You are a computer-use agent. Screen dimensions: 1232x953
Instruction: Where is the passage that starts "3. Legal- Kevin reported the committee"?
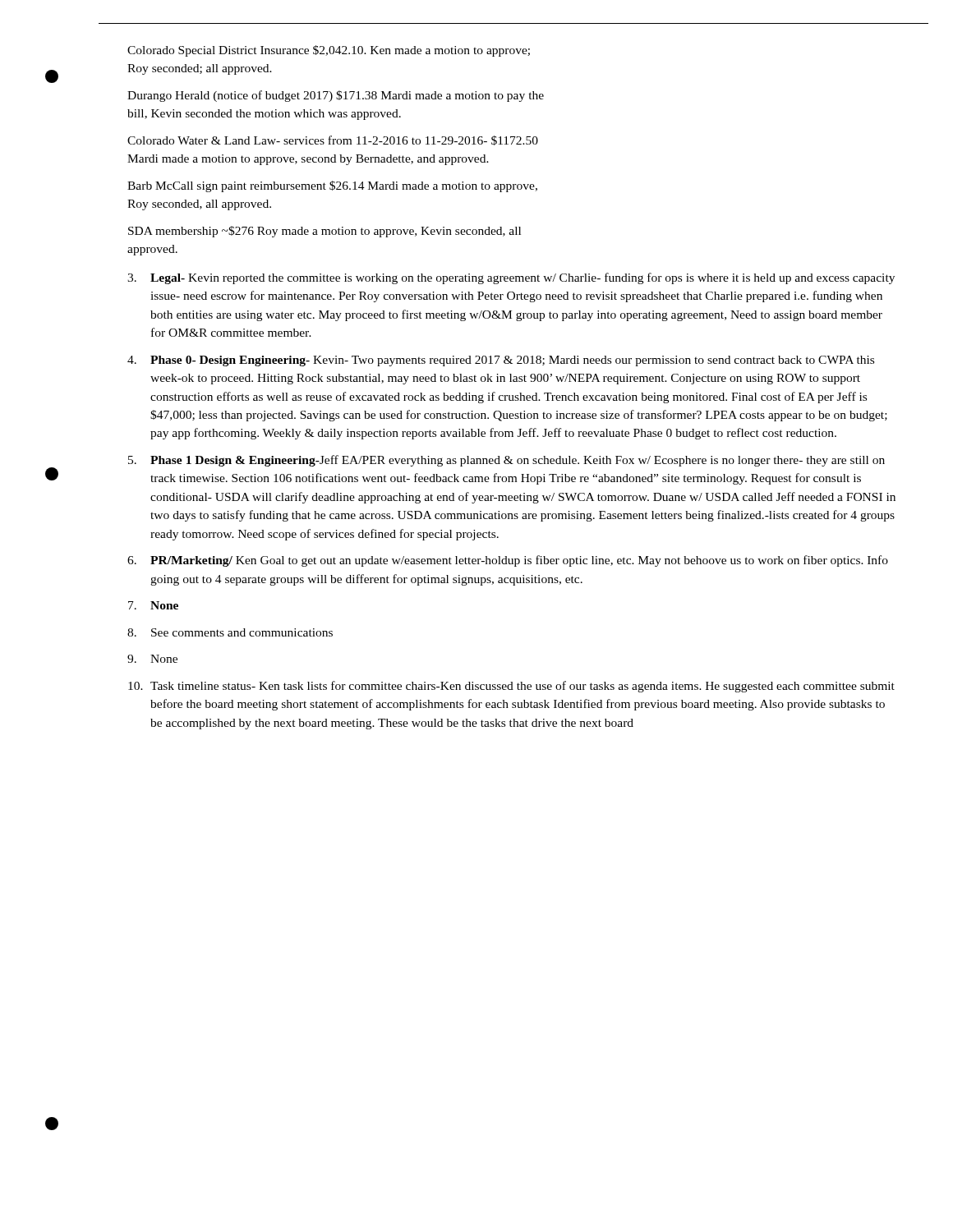513,305
